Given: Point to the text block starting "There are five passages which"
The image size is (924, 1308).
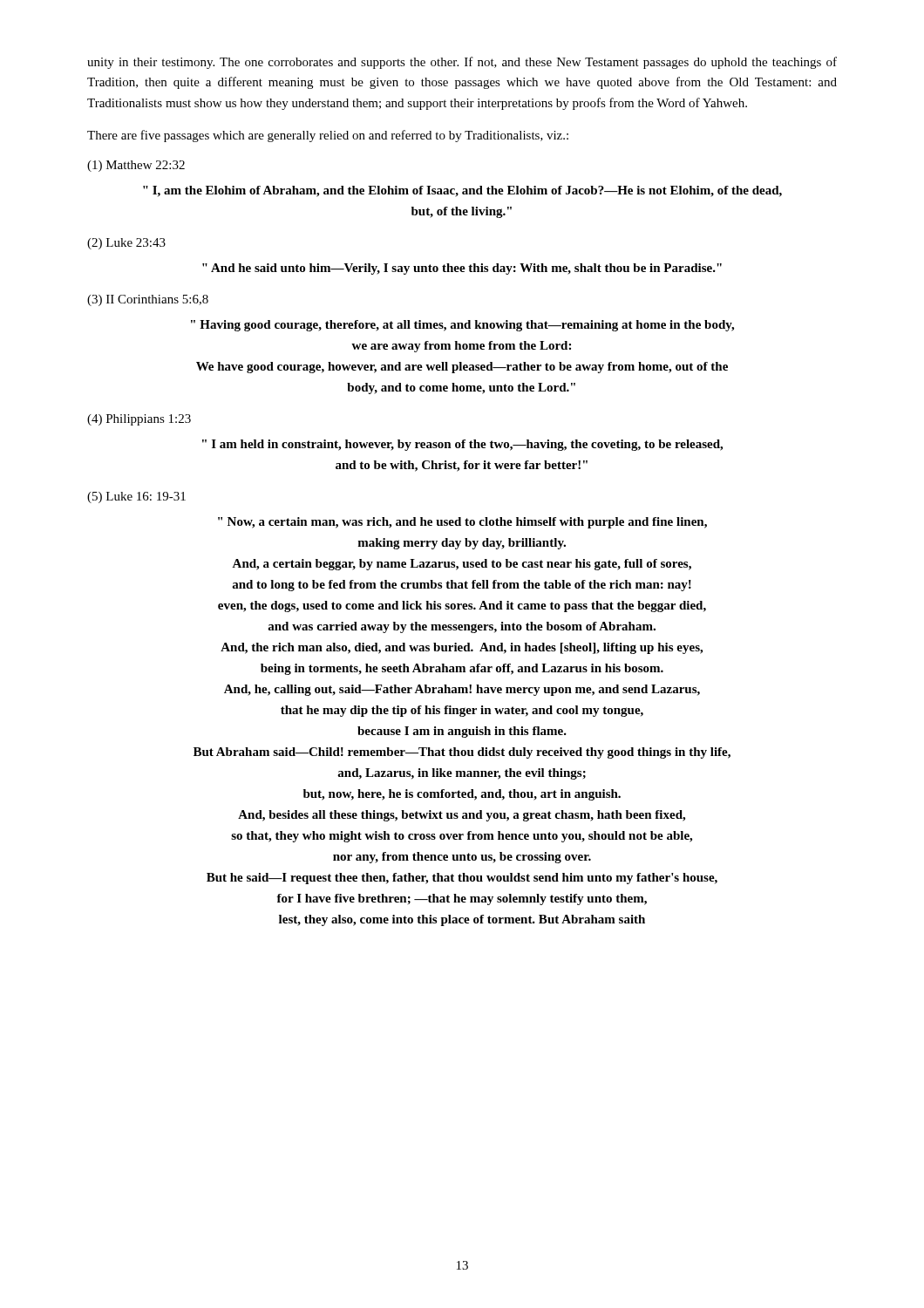Looking at the screenshot, I should pos(328,135).
